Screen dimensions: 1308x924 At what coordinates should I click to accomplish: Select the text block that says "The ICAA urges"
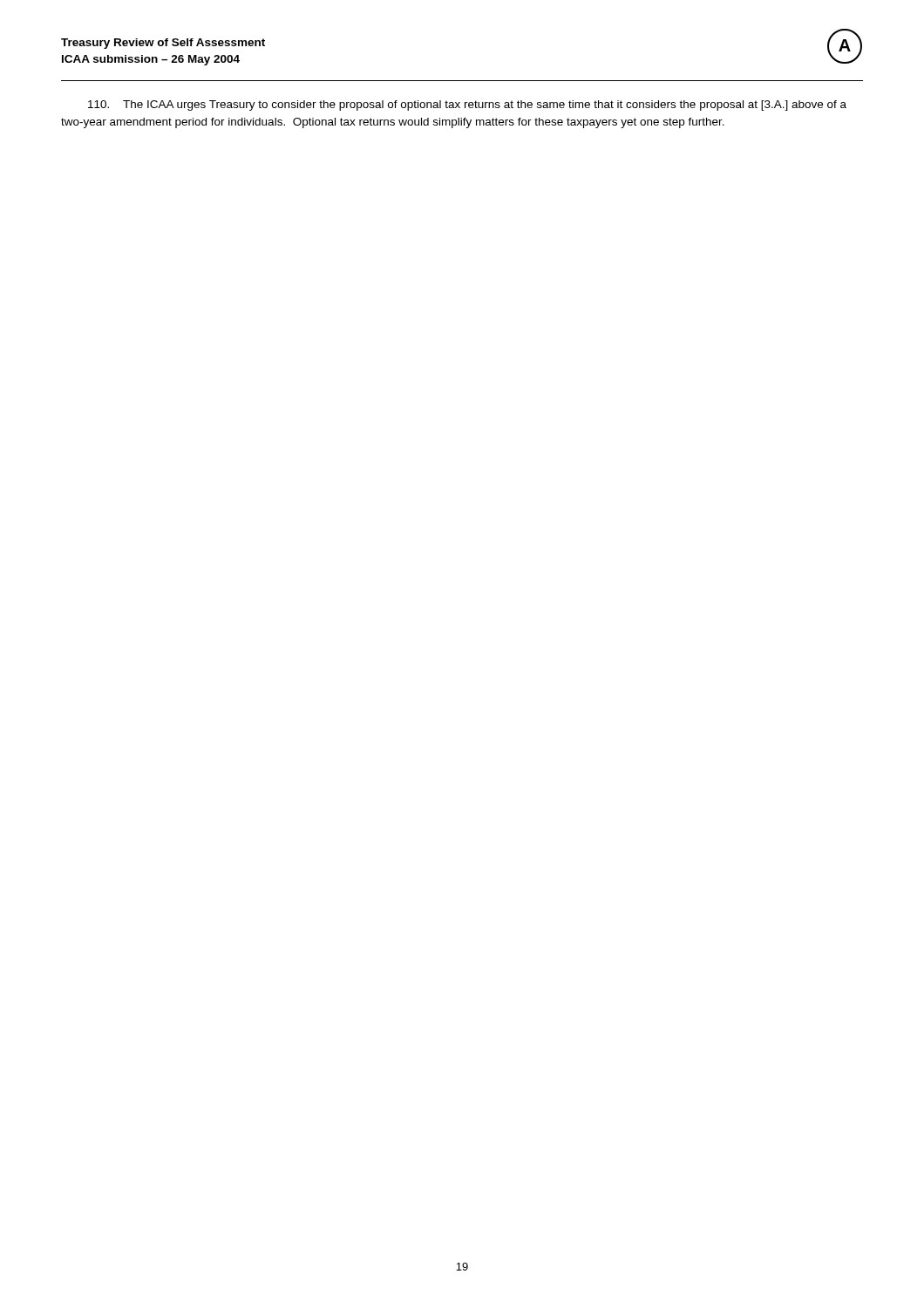(x=454, y=113)
